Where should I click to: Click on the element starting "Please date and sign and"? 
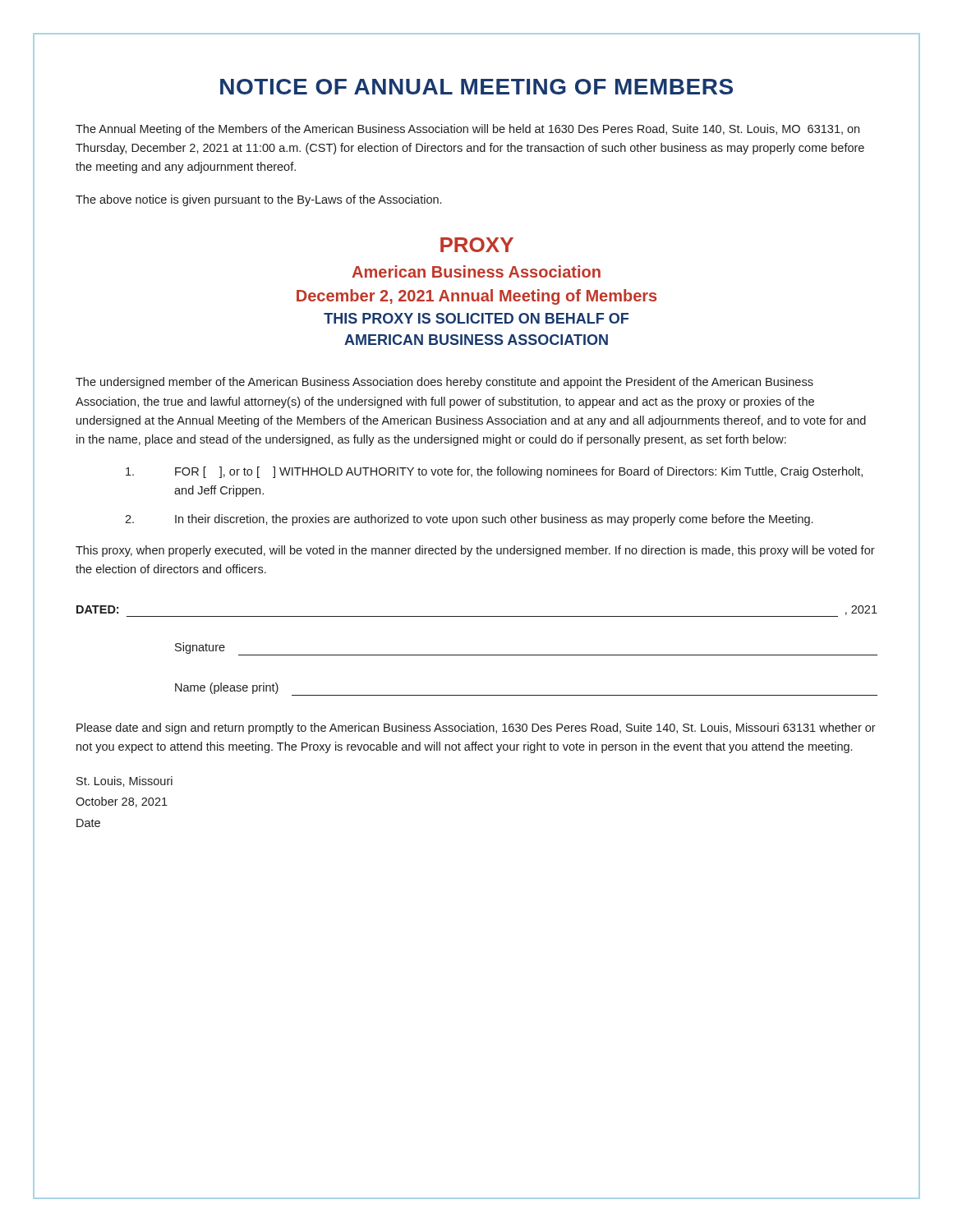[476, 737]
